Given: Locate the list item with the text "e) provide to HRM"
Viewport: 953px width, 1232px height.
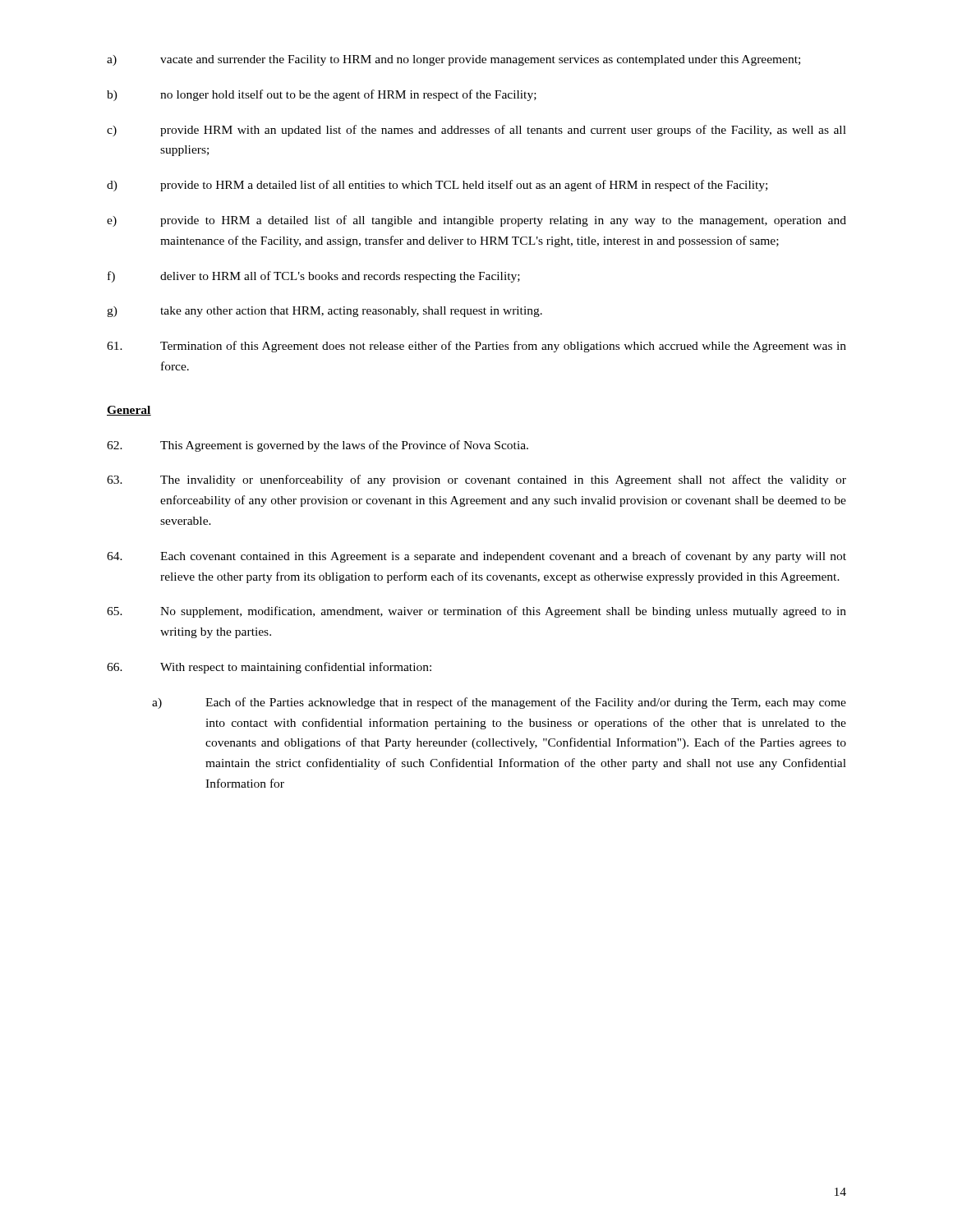Looking at the screenshot, I should (x=476, y=231).
